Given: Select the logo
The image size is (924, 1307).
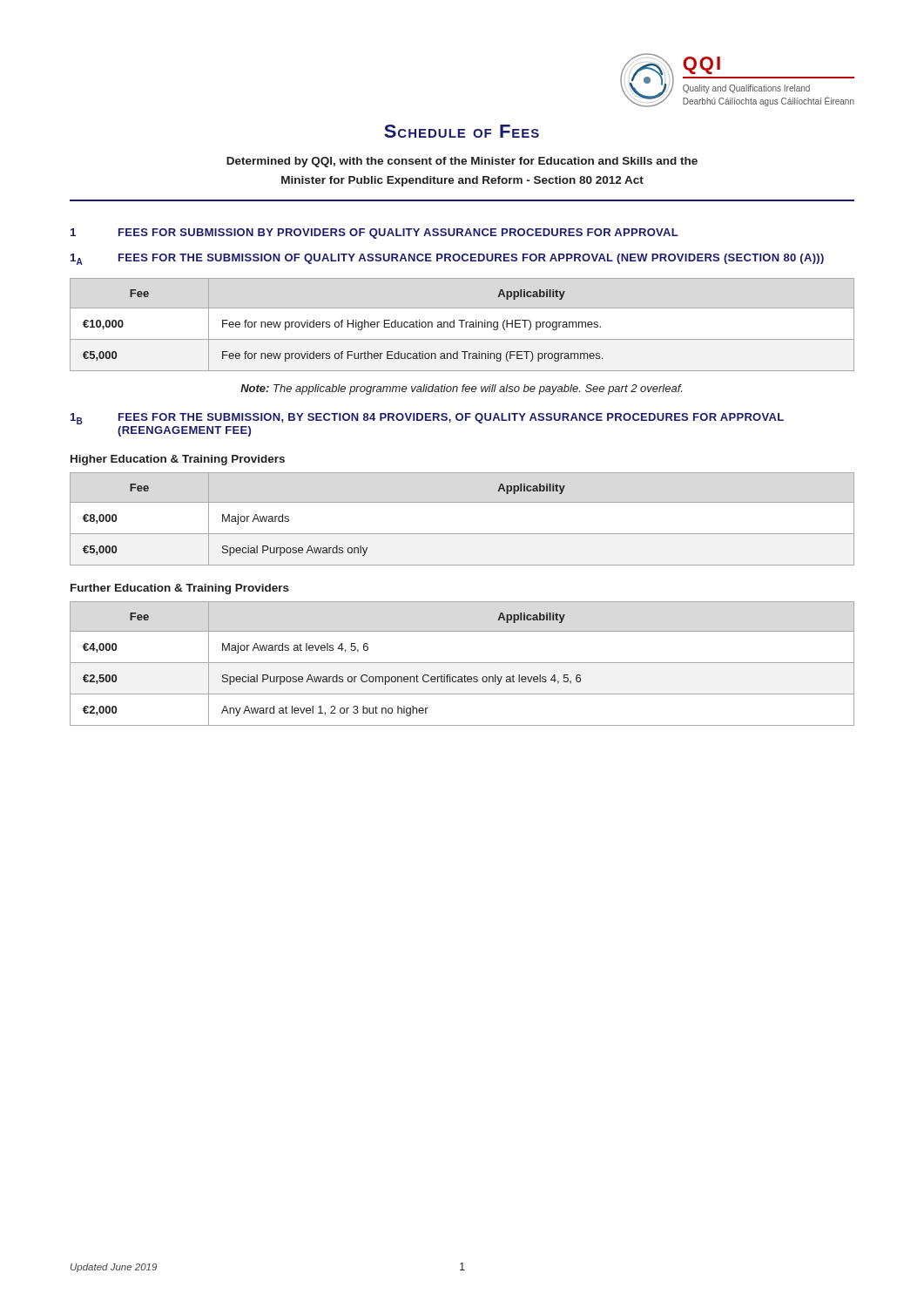Looking at the screenshot, I should [462, 80].
